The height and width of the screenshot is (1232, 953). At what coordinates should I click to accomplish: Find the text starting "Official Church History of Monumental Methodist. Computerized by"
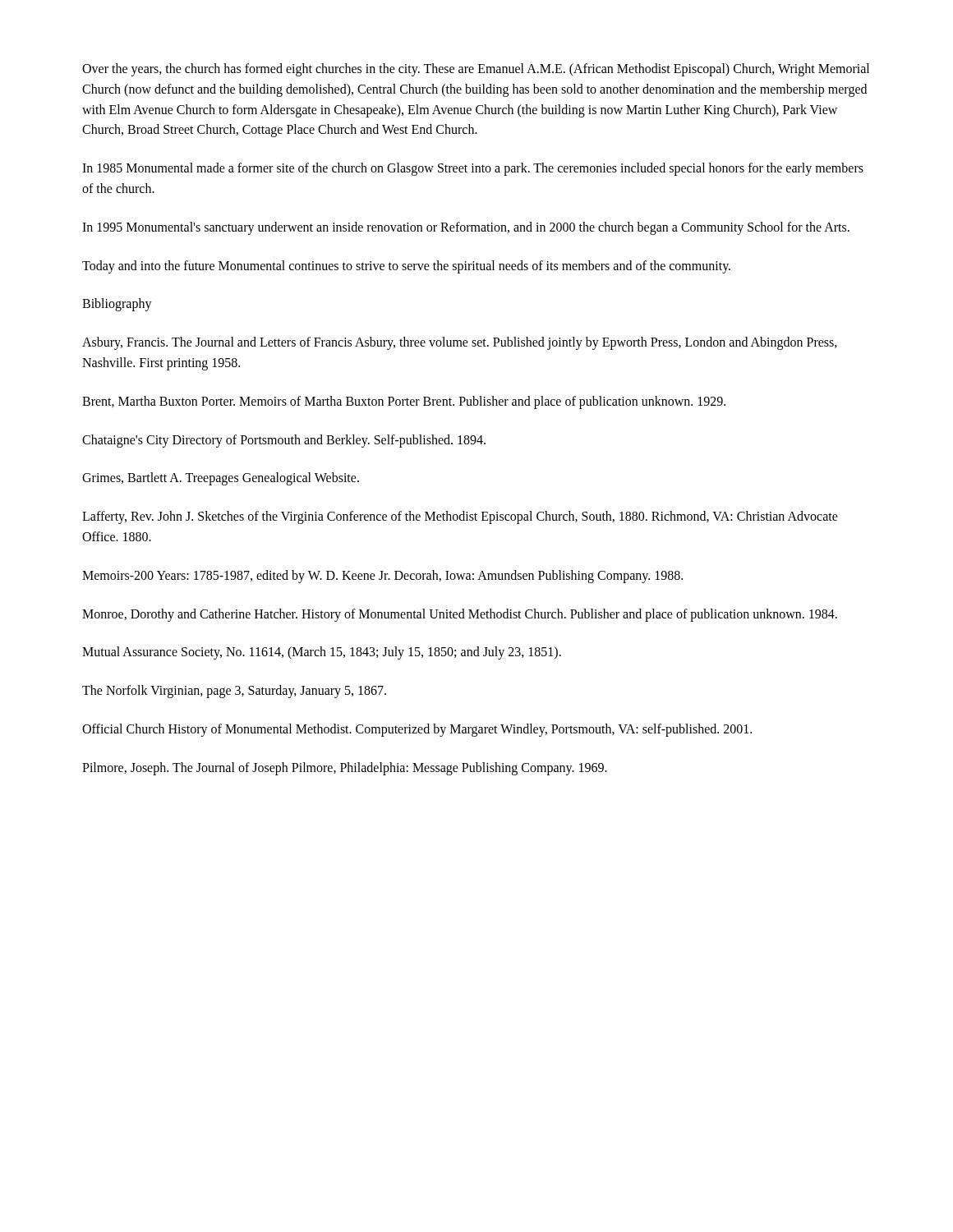(x=417, y=729)
